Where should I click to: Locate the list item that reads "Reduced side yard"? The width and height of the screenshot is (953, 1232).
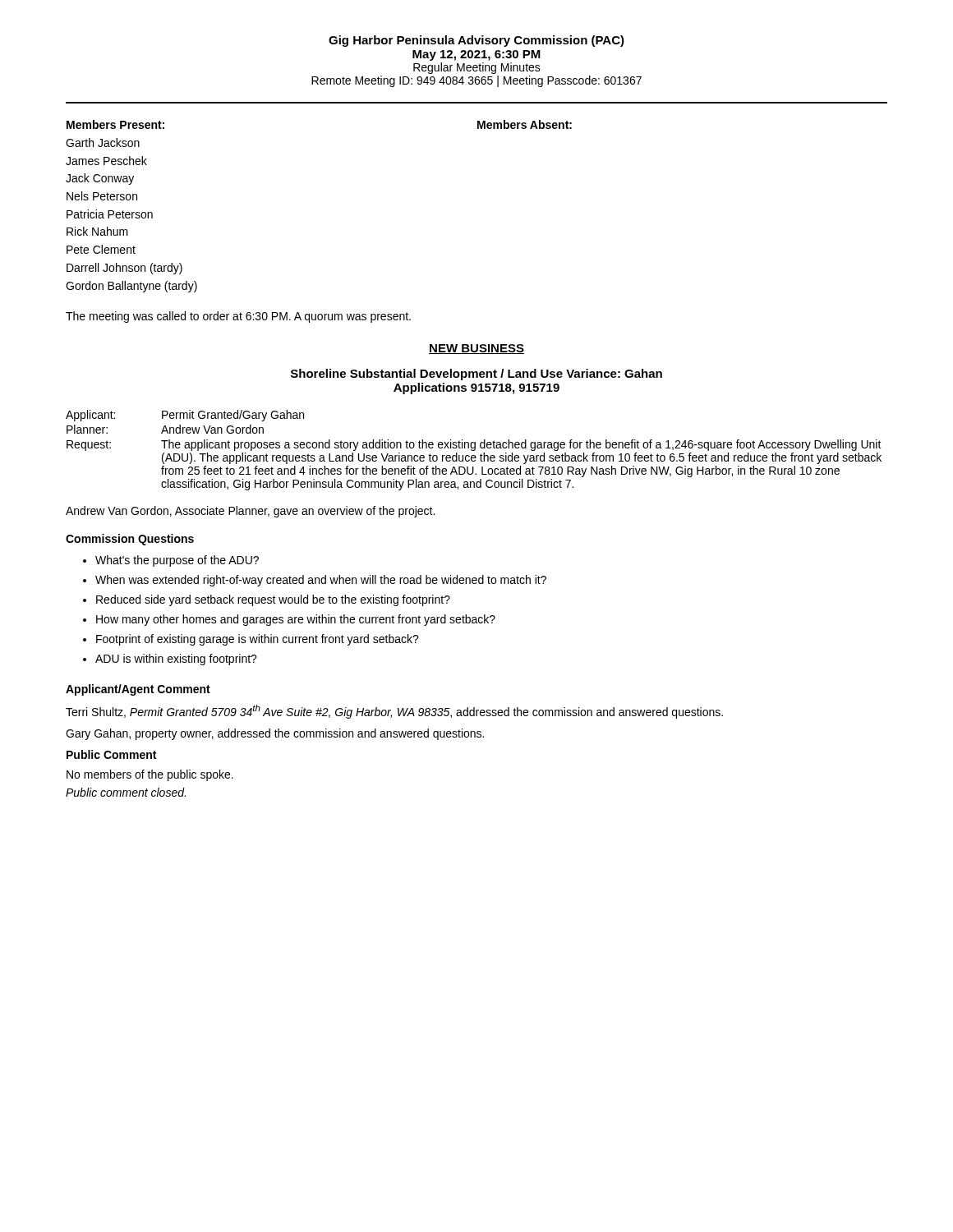point(273,600)
